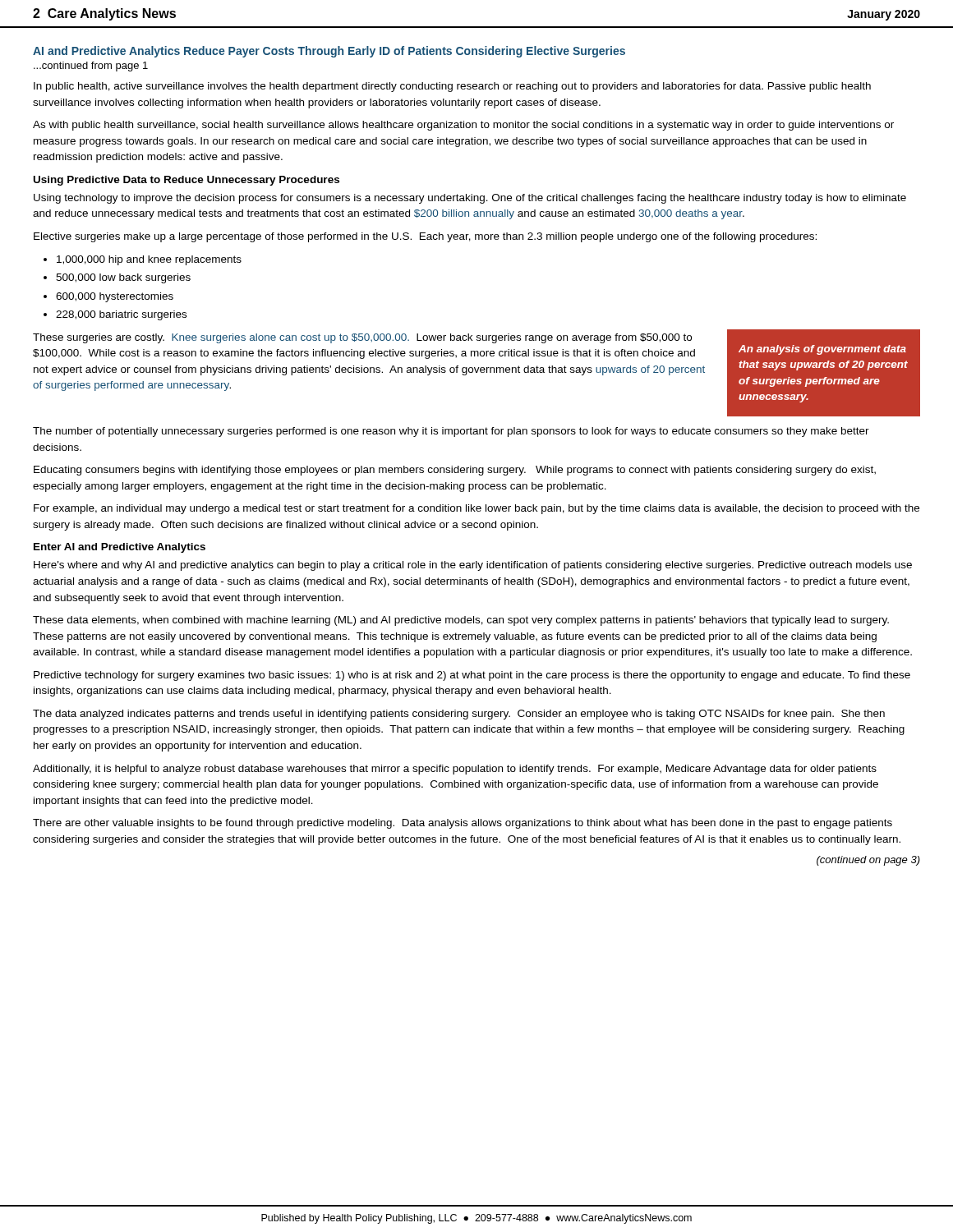Image resolution: width=953 pixels, height=1232 pixels.
Task: Navigate to the text block starting "There are other valuable insights"
Action: pyautogui.click(x=467, y=831)
